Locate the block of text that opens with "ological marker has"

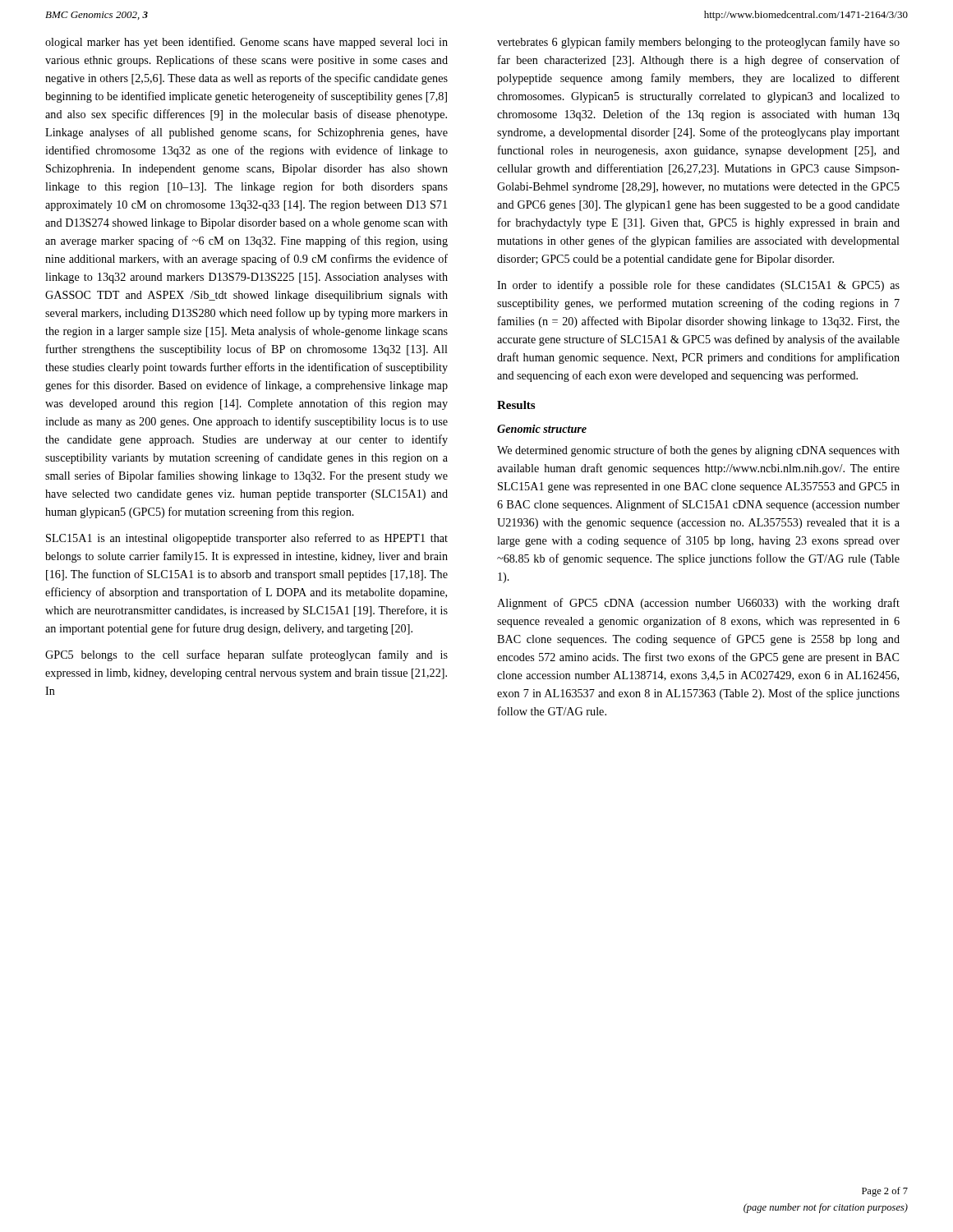click(x=246, y=277)
